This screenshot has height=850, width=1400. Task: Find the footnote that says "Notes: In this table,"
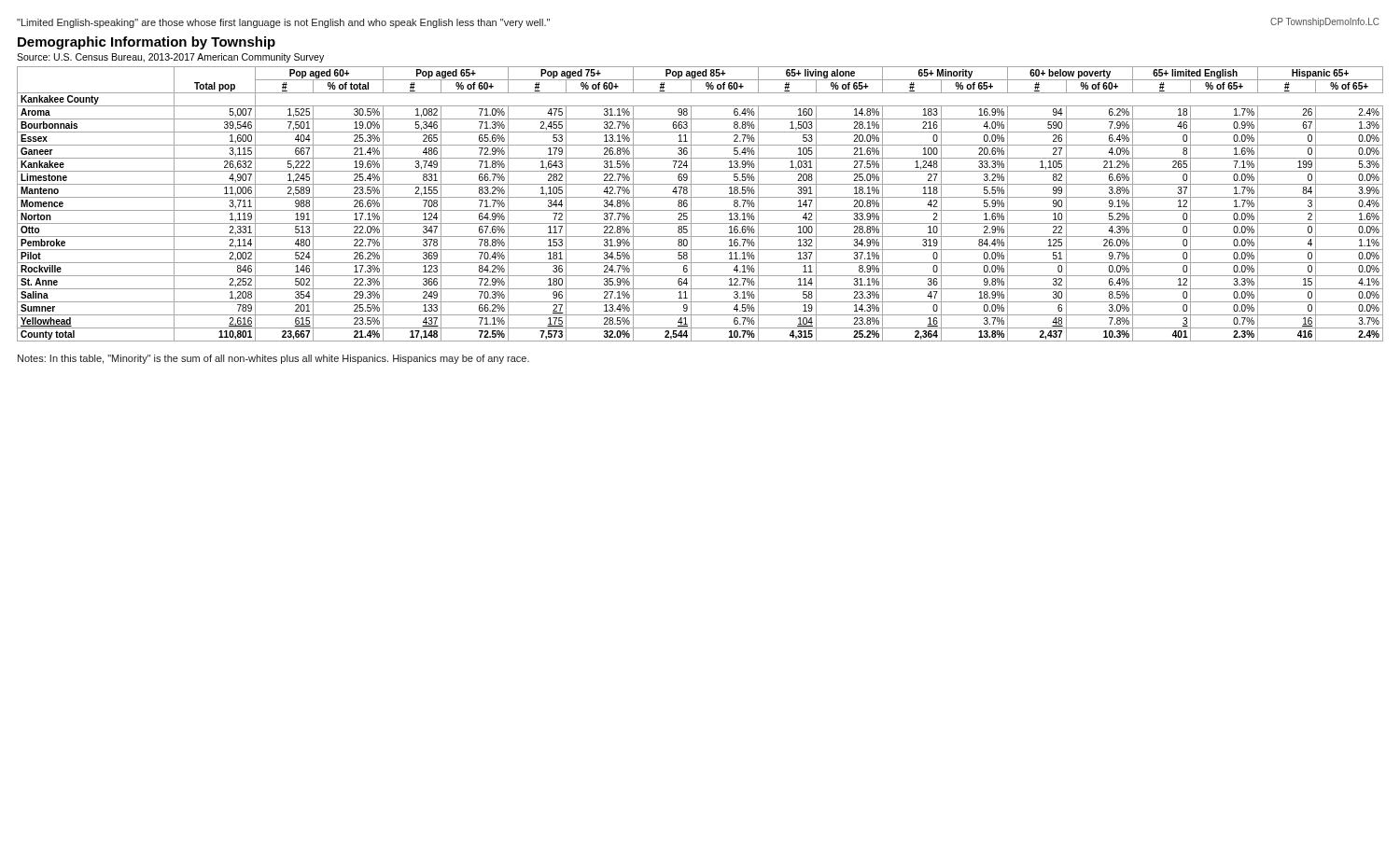pyautogui.click(x=273, y=358)
